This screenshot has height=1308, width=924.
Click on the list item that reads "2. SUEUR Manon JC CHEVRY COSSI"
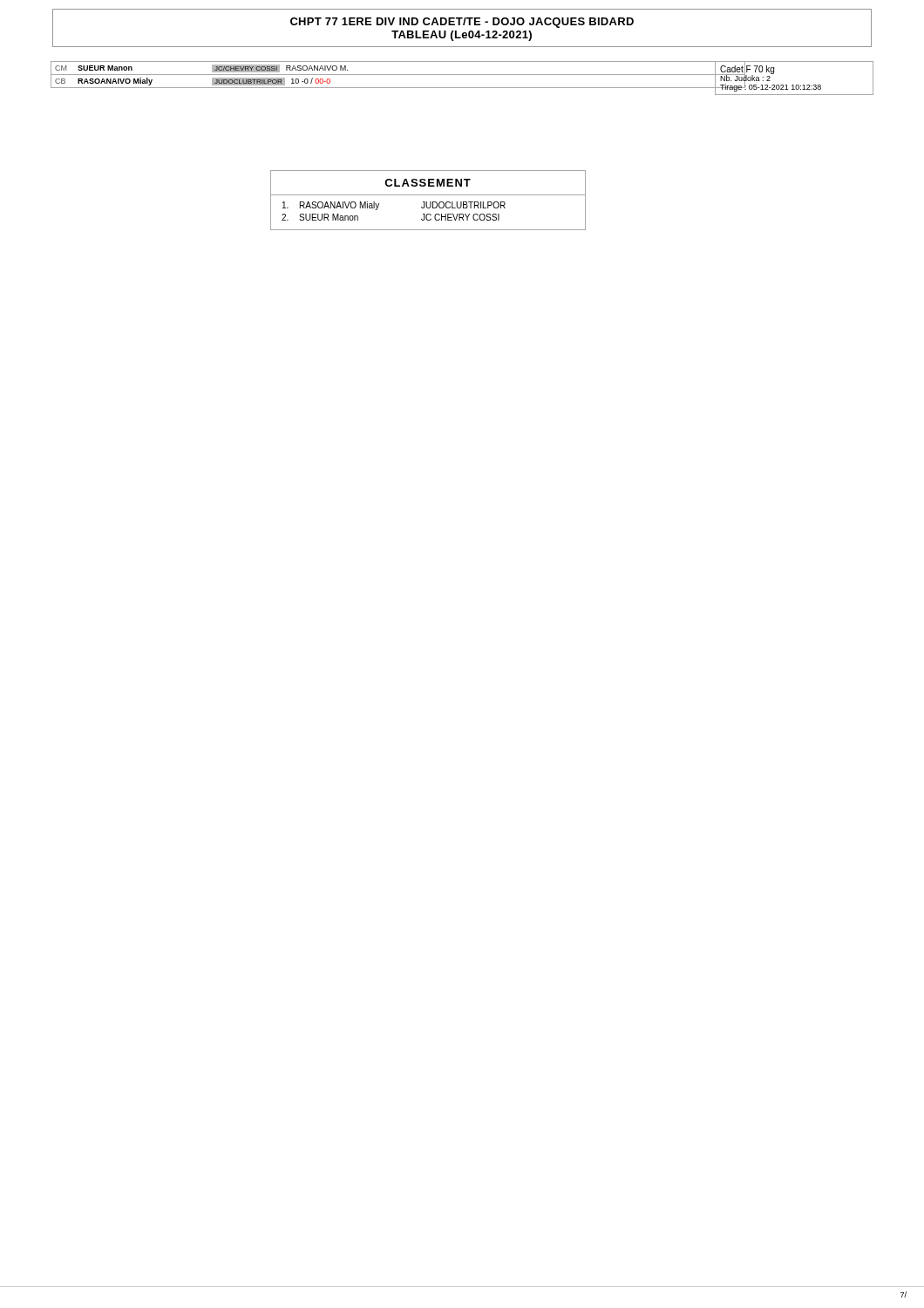click(391, 218)
